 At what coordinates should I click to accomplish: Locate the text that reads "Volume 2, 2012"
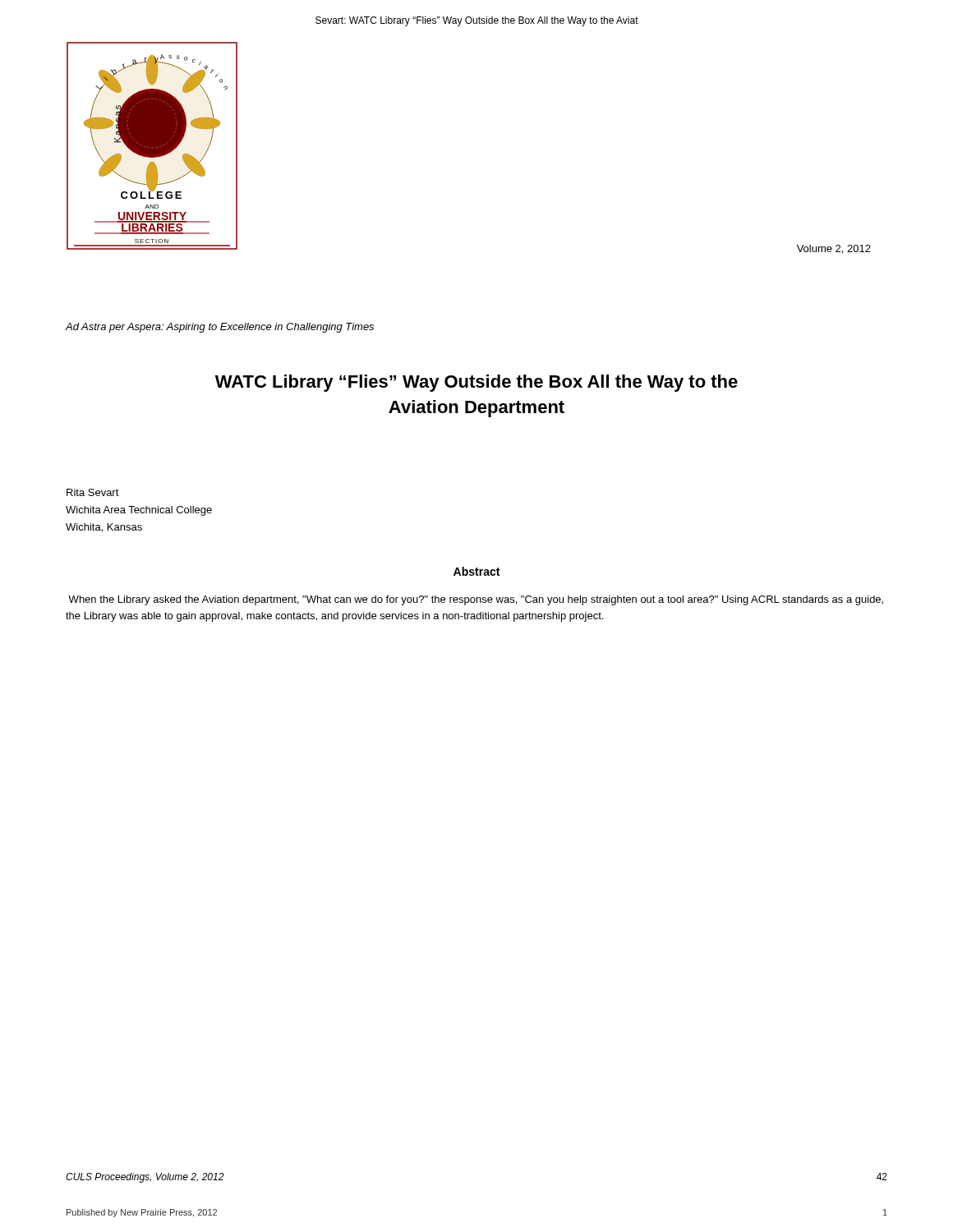(x=834, y=248)
